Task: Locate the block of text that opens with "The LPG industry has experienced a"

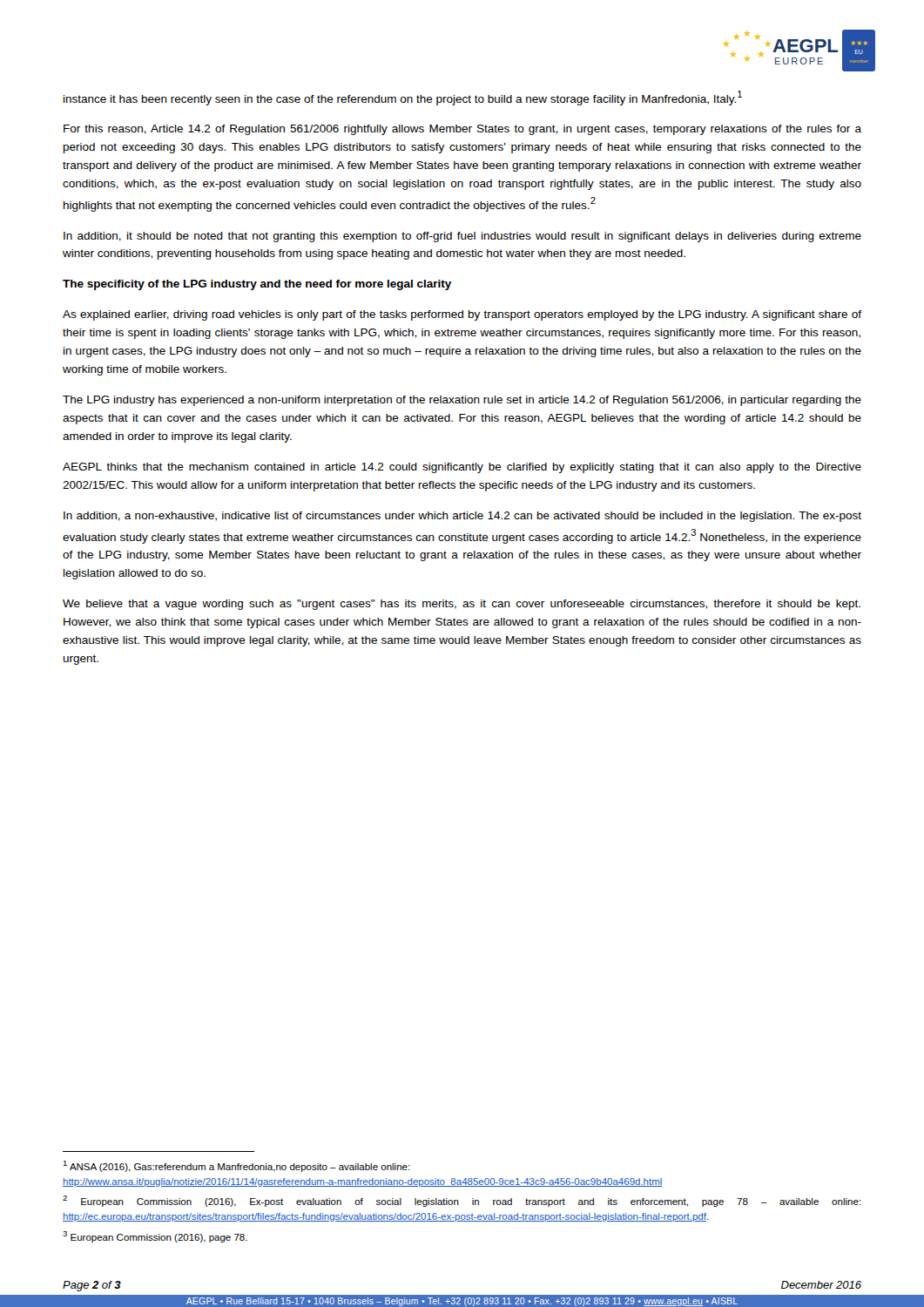Action: click(462, 418)
